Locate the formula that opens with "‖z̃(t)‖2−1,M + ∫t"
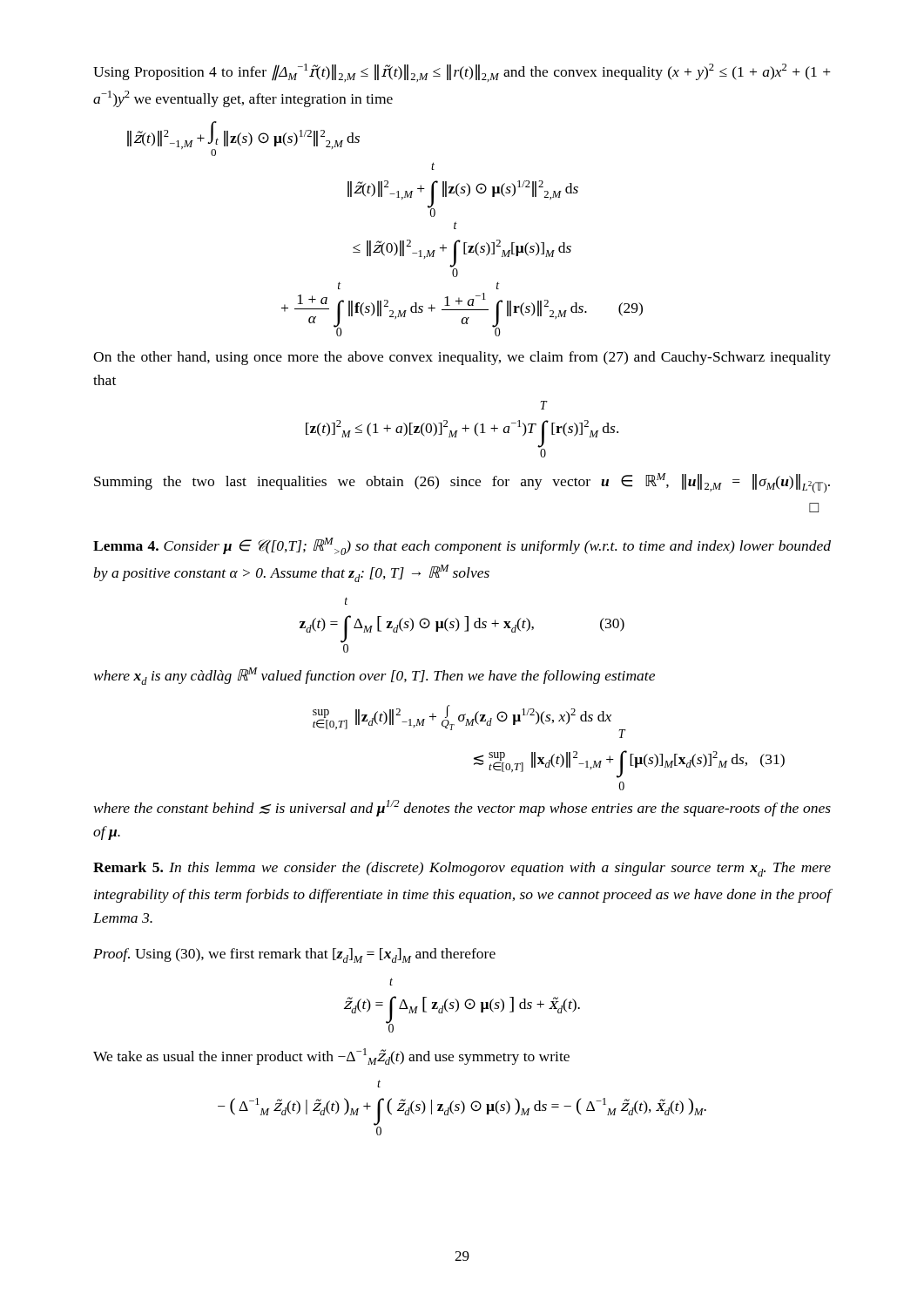Screen dimensions: 1307x924 pos(462,229)
